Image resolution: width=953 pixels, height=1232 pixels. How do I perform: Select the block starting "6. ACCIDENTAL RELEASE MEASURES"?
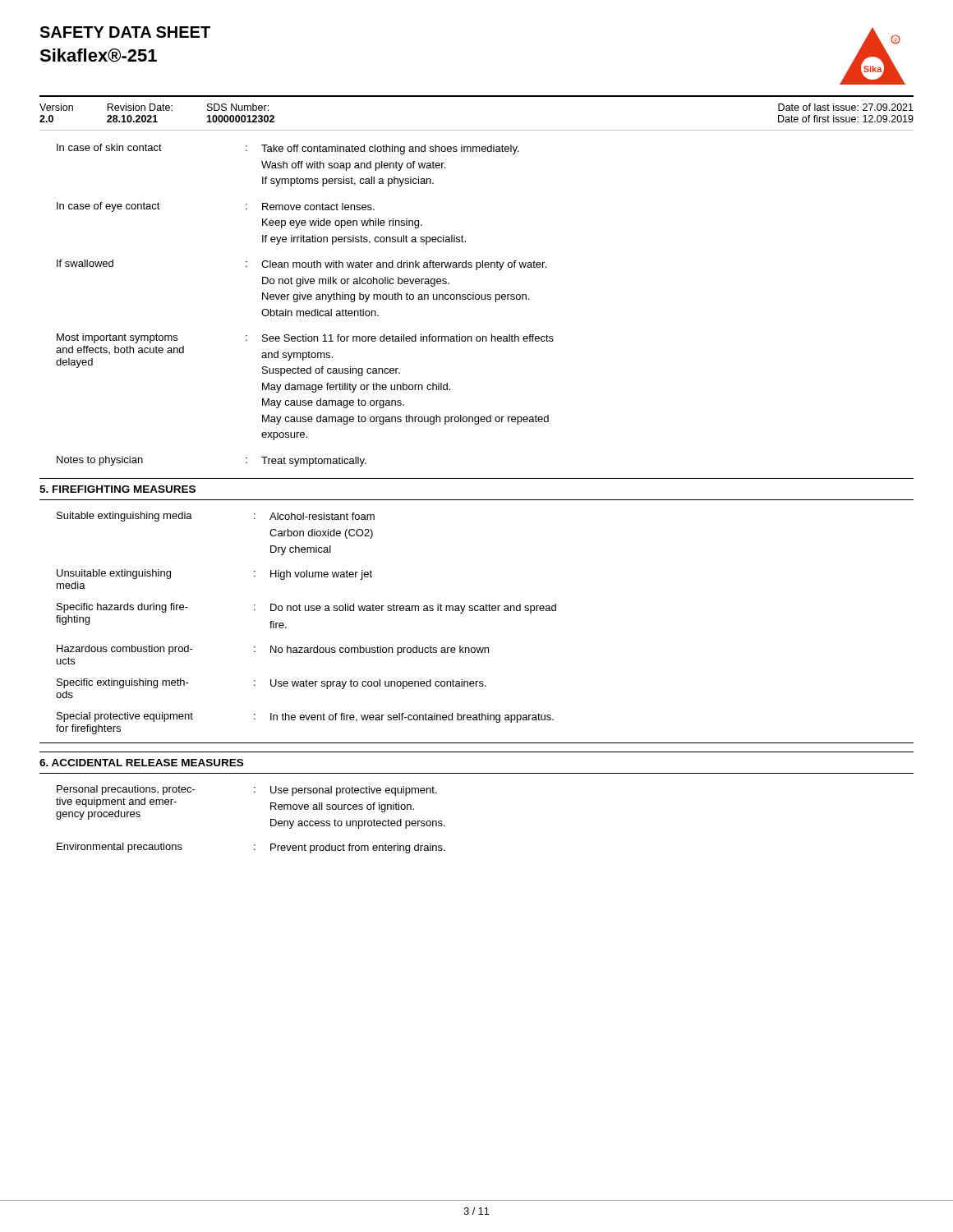pyautogui.click(x=142, y=762)
